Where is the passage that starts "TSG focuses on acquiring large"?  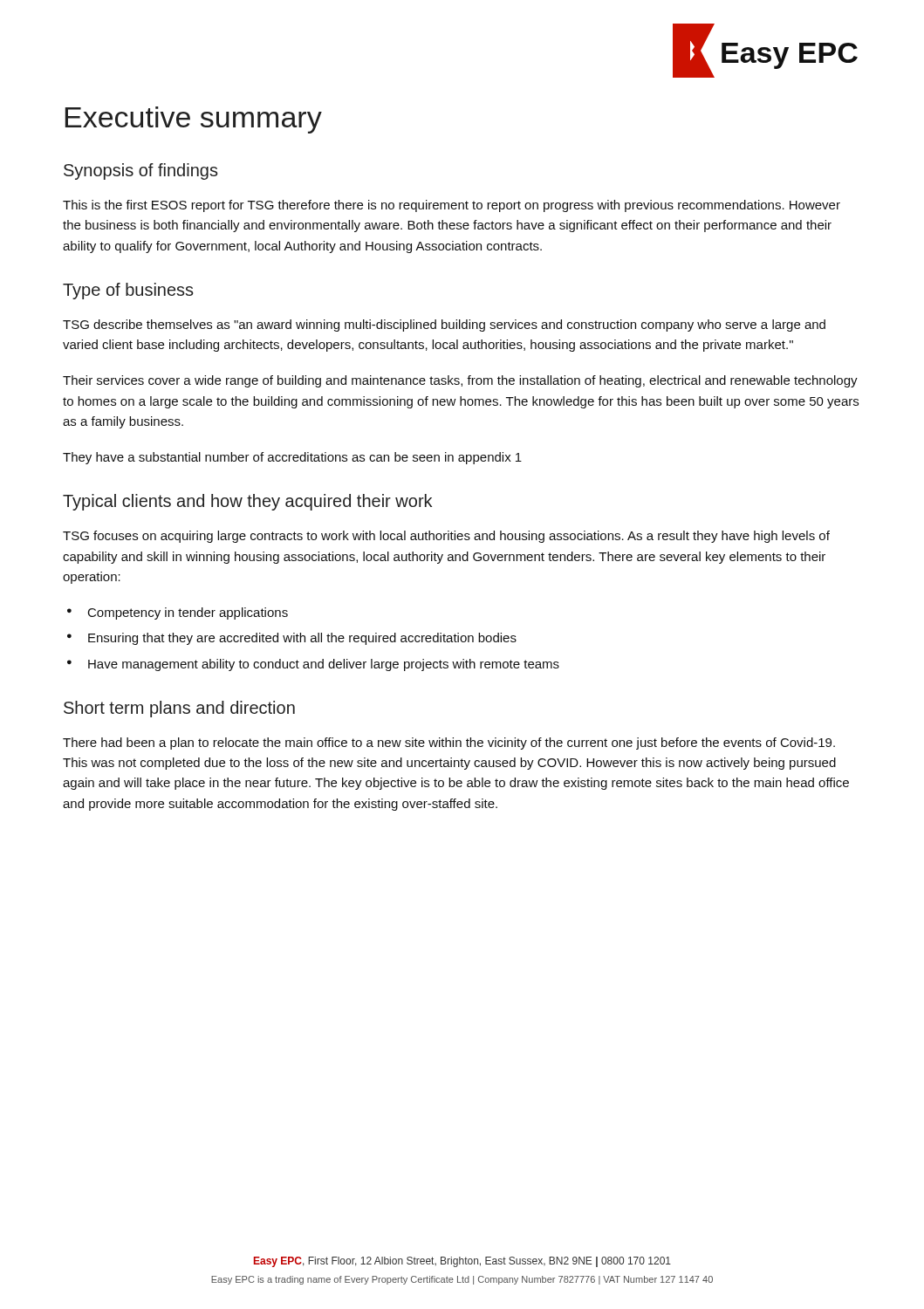(x=462, y=556)
